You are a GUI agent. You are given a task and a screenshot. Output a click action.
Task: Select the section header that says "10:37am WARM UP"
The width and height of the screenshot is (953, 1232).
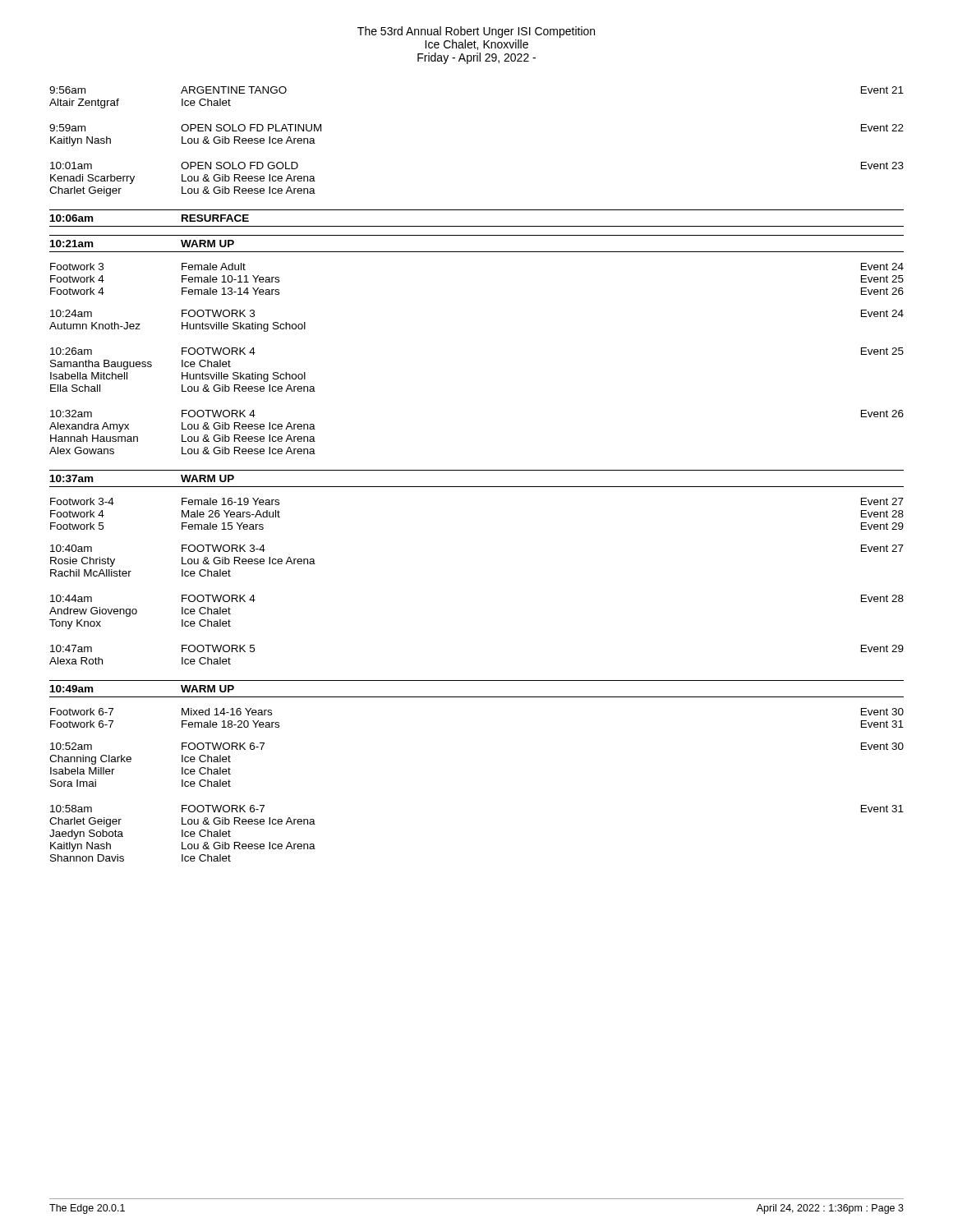pos(476,478)
